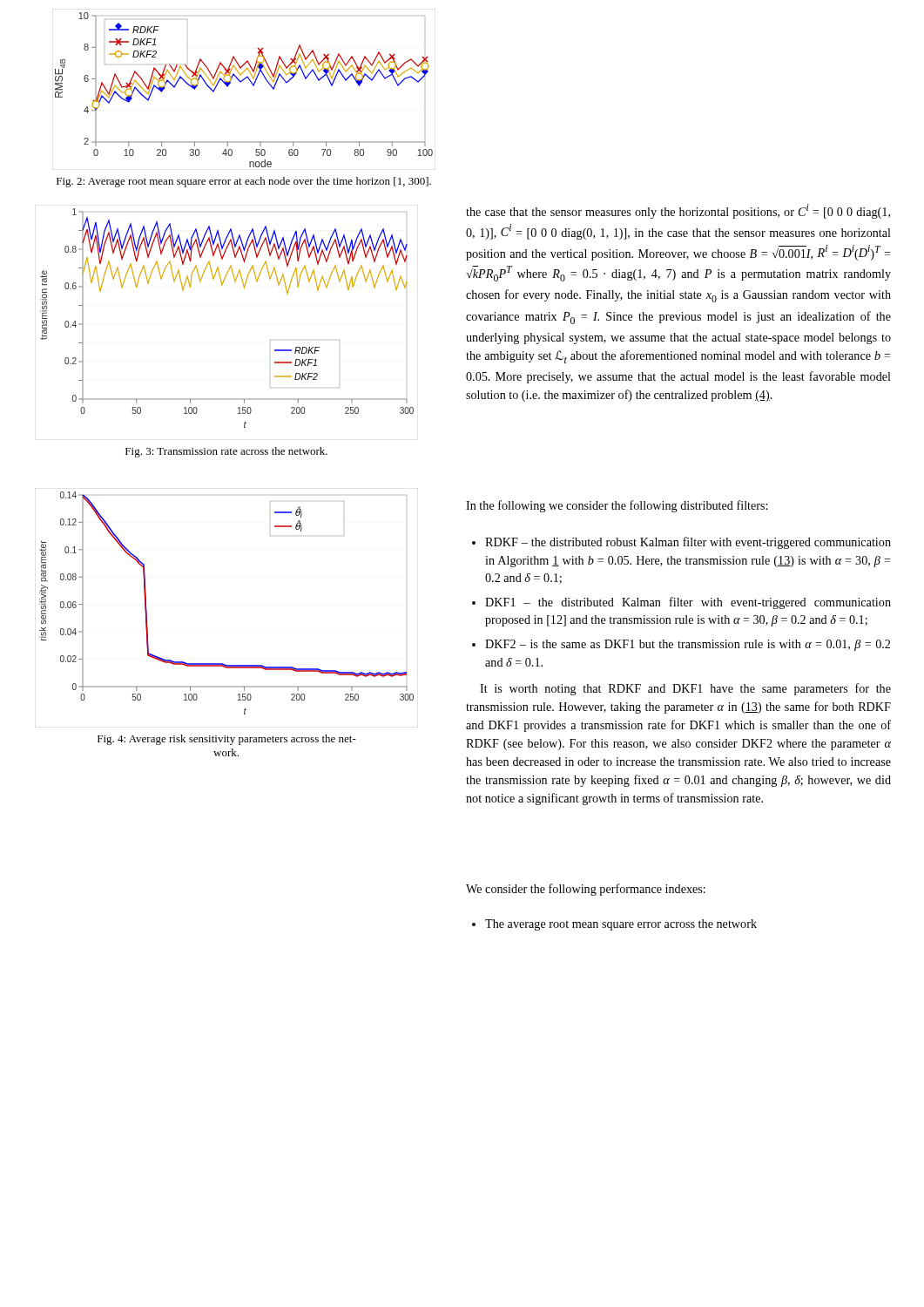This screenshot has width=924, height=1307.
Task: Select the text block that says "It is worth noting"
Action: click(x=678, y=744)
